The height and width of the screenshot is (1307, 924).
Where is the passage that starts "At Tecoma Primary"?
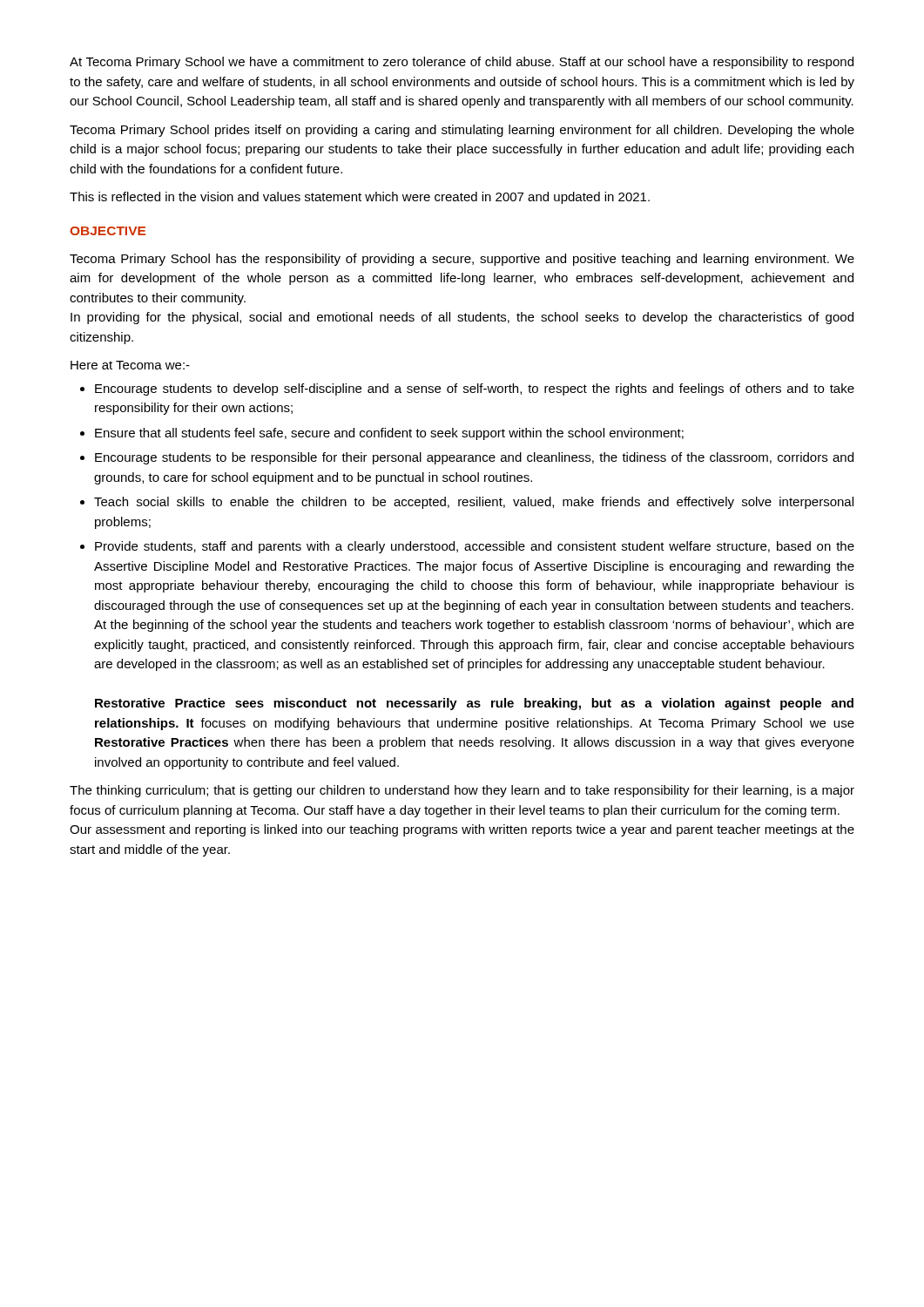coord(462,81)
